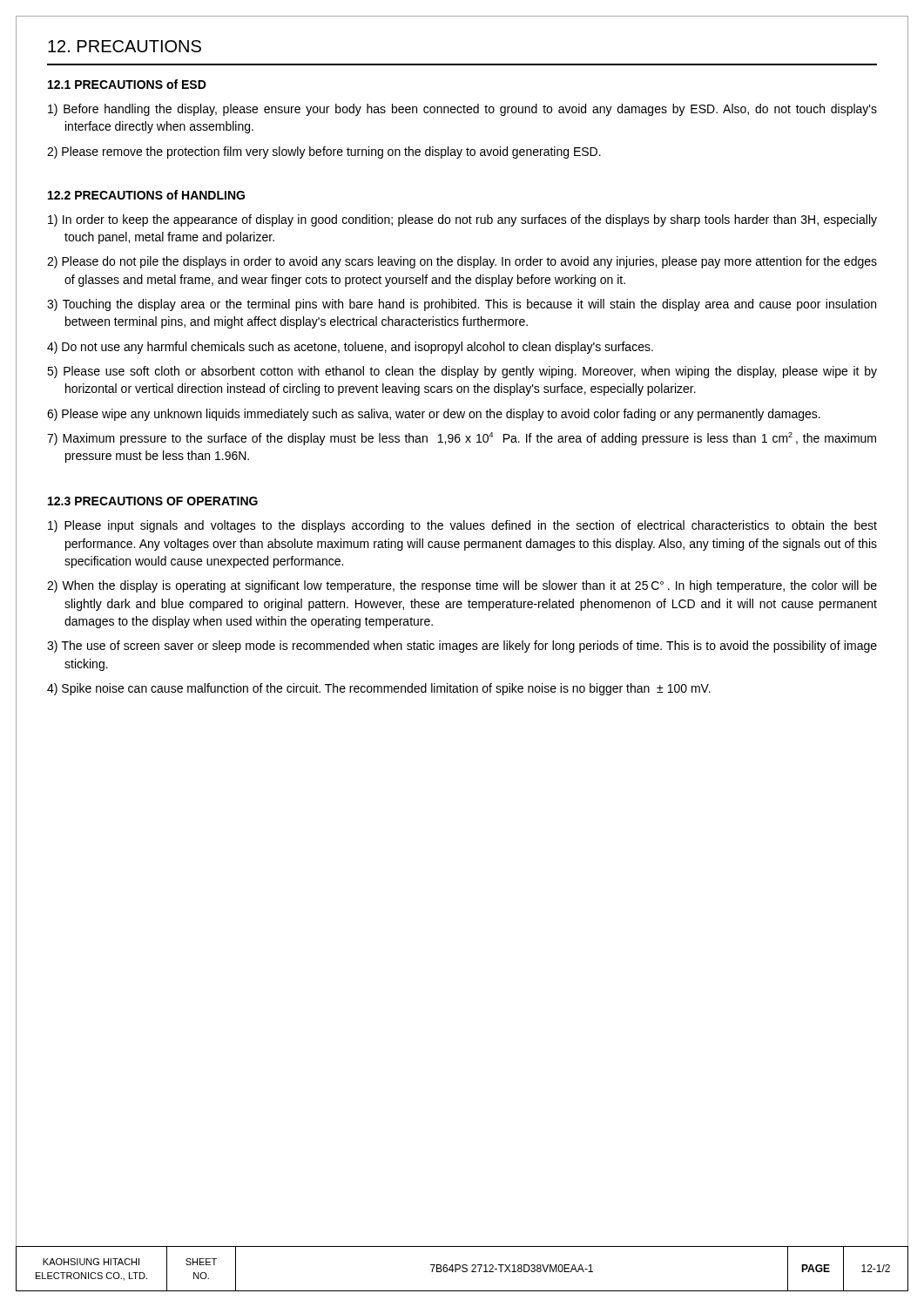Select the passage starting "2) When the display is operating"

462,604
